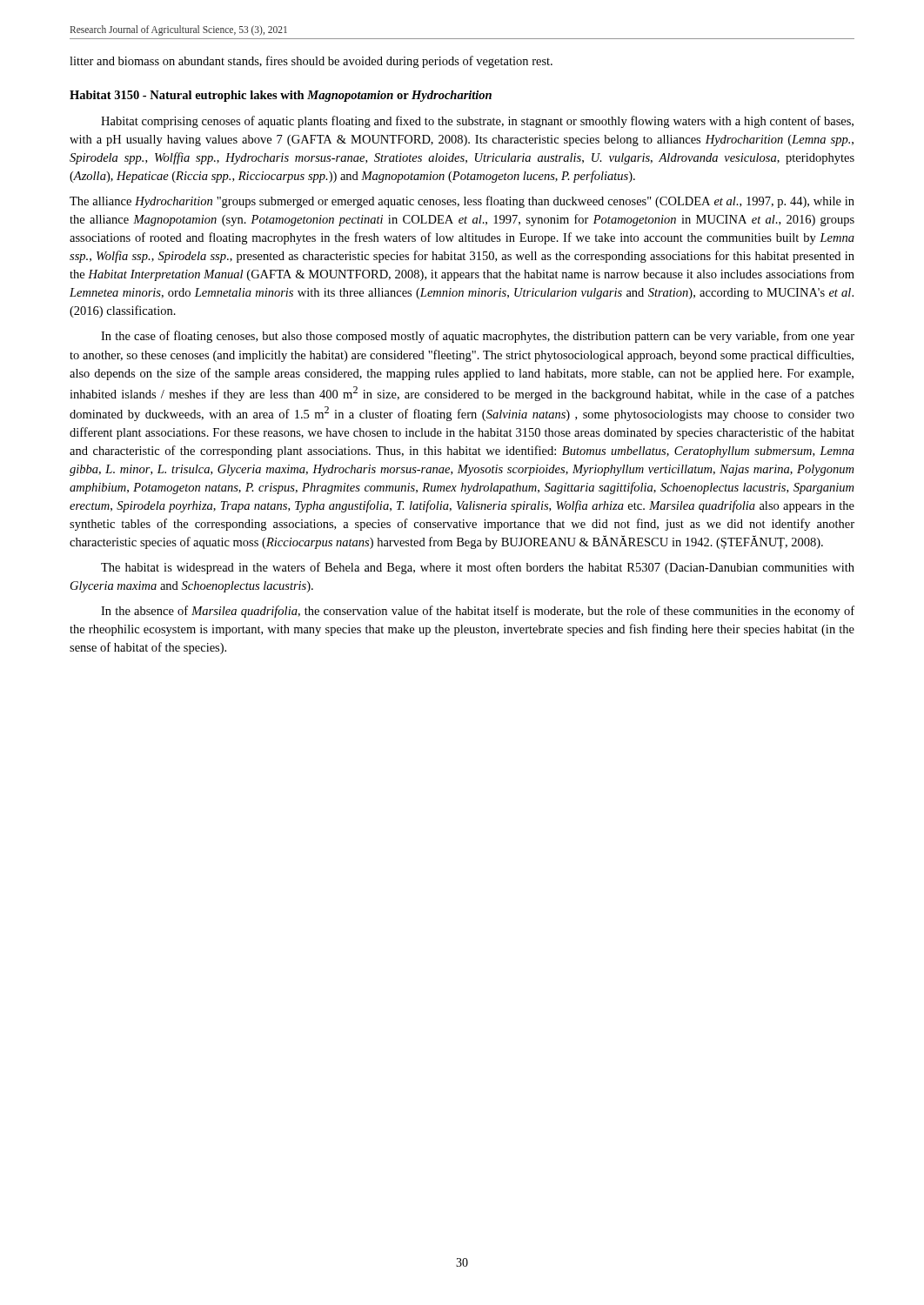This screenshot has height=1305, width=924.
Task: Point to the block beginning "litter and biomass on"
Action: pyautogui.click(x=311, y=61)
